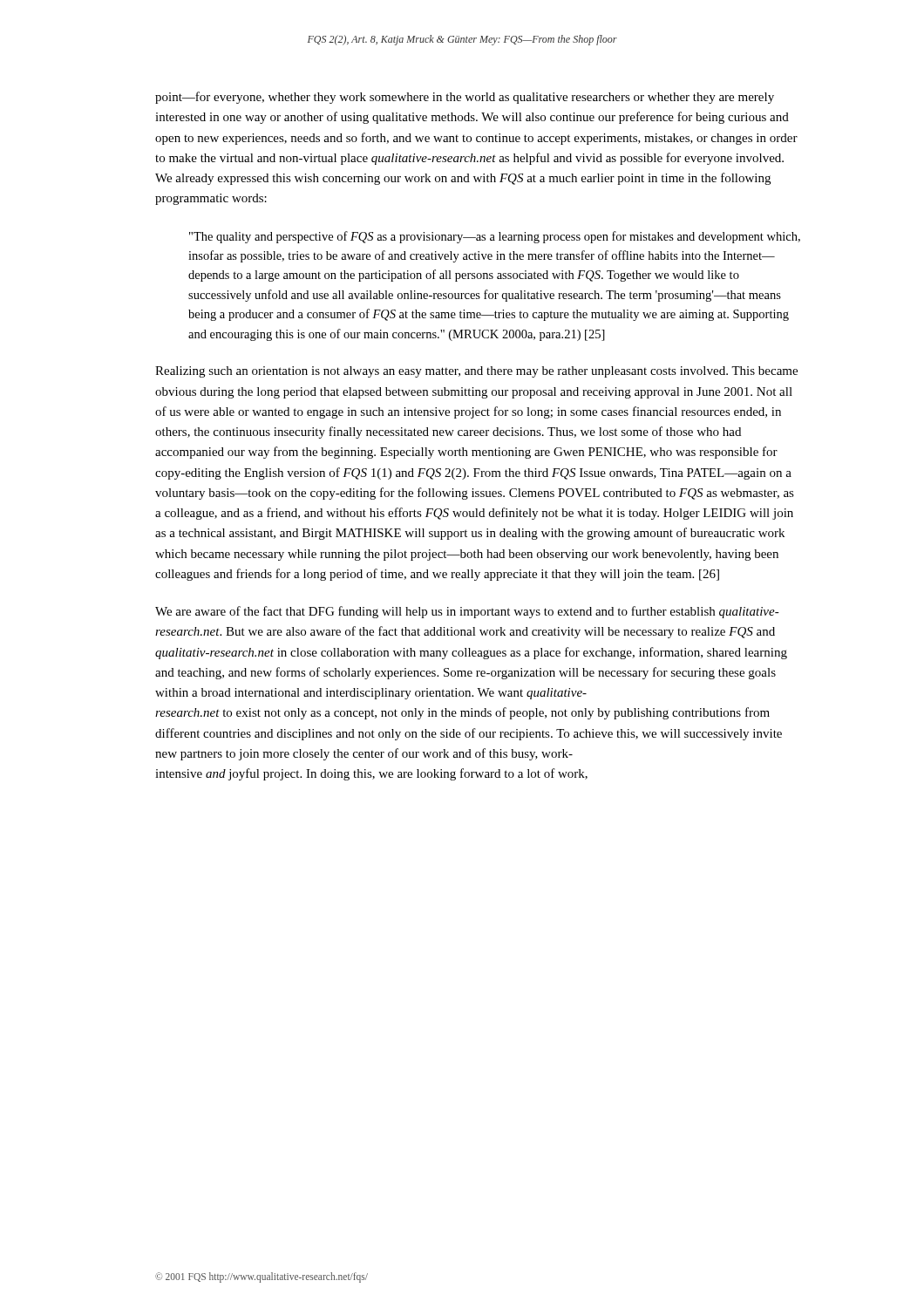
Task: Locate the text block that reads ""The quality and perspective"
Action: coord(495,285)
